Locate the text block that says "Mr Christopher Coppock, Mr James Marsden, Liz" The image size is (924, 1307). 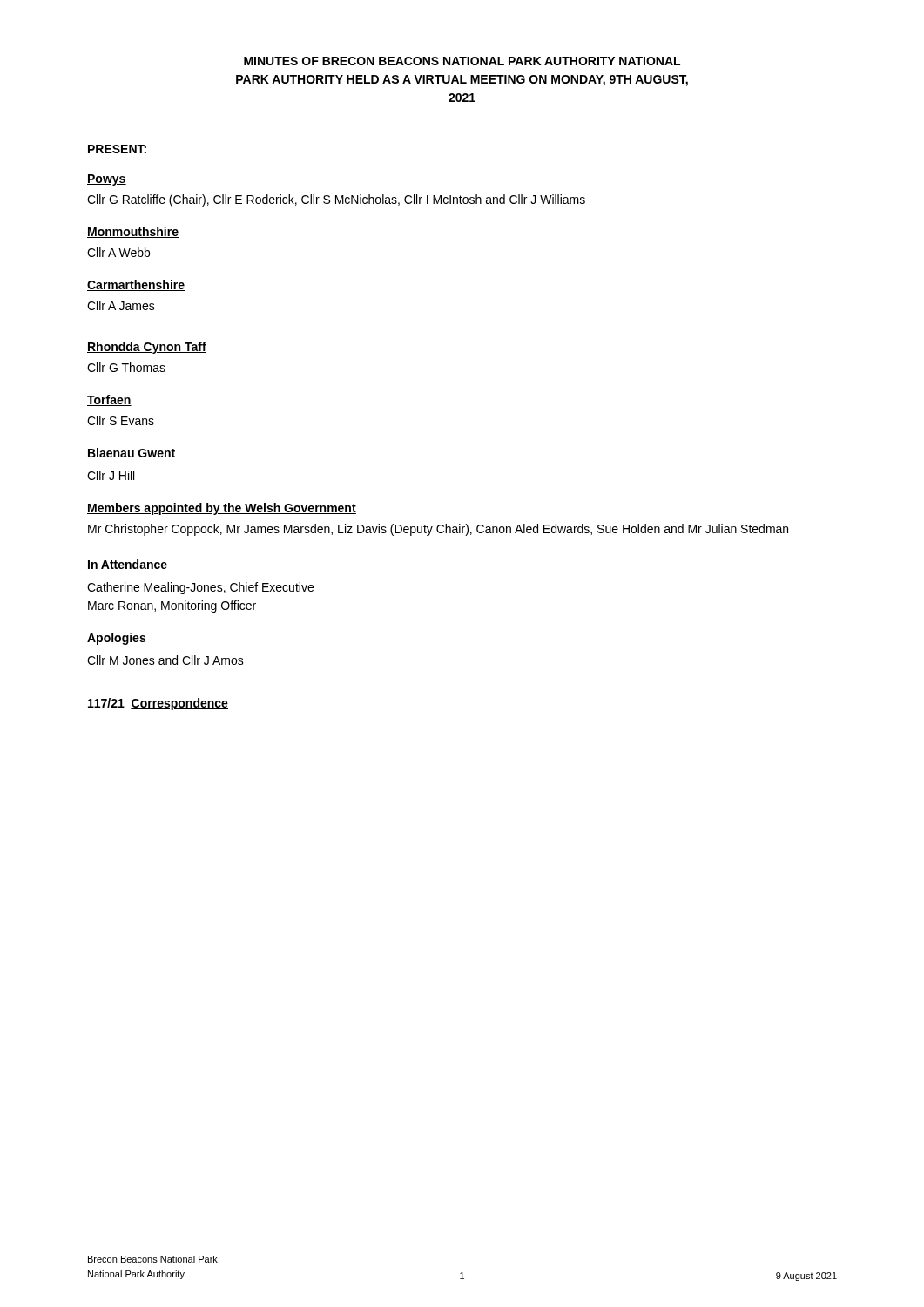438,529
